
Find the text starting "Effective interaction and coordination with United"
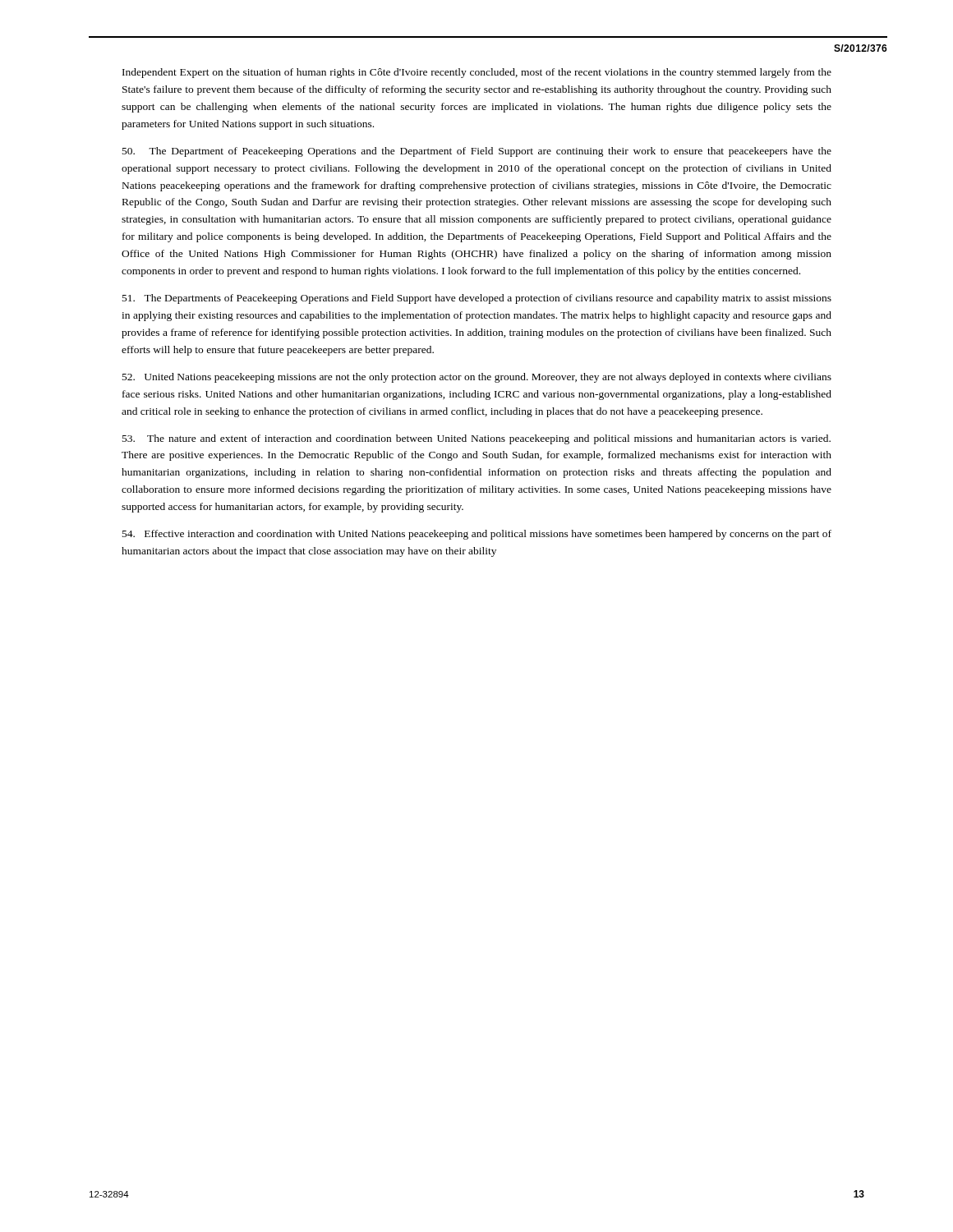pos(476,542)
